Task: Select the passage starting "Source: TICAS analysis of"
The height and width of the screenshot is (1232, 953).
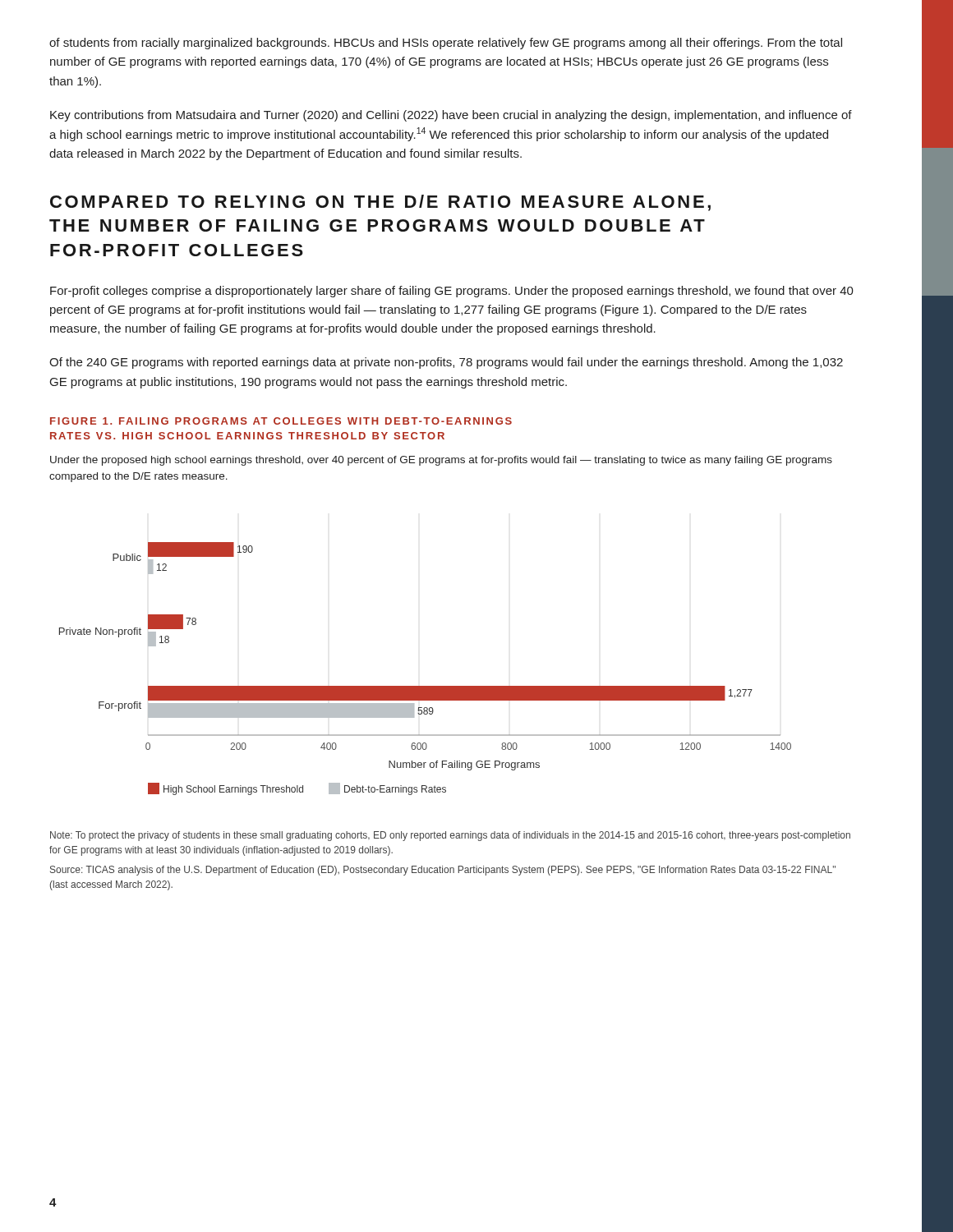Action: pyautogui.click(x=443, y=877)
